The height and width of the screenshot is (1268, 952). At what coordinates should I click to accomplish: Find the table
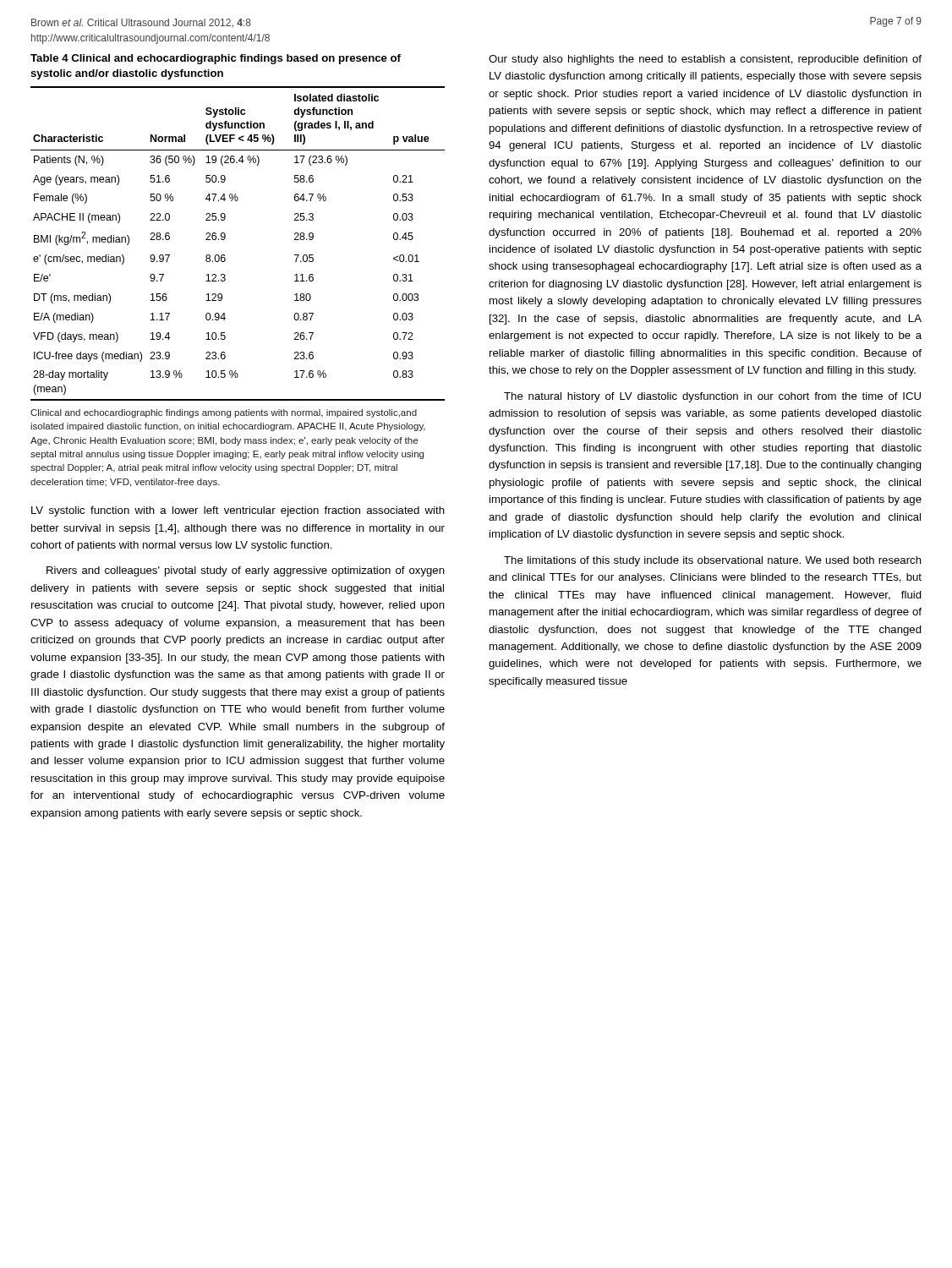click(238, 243)
